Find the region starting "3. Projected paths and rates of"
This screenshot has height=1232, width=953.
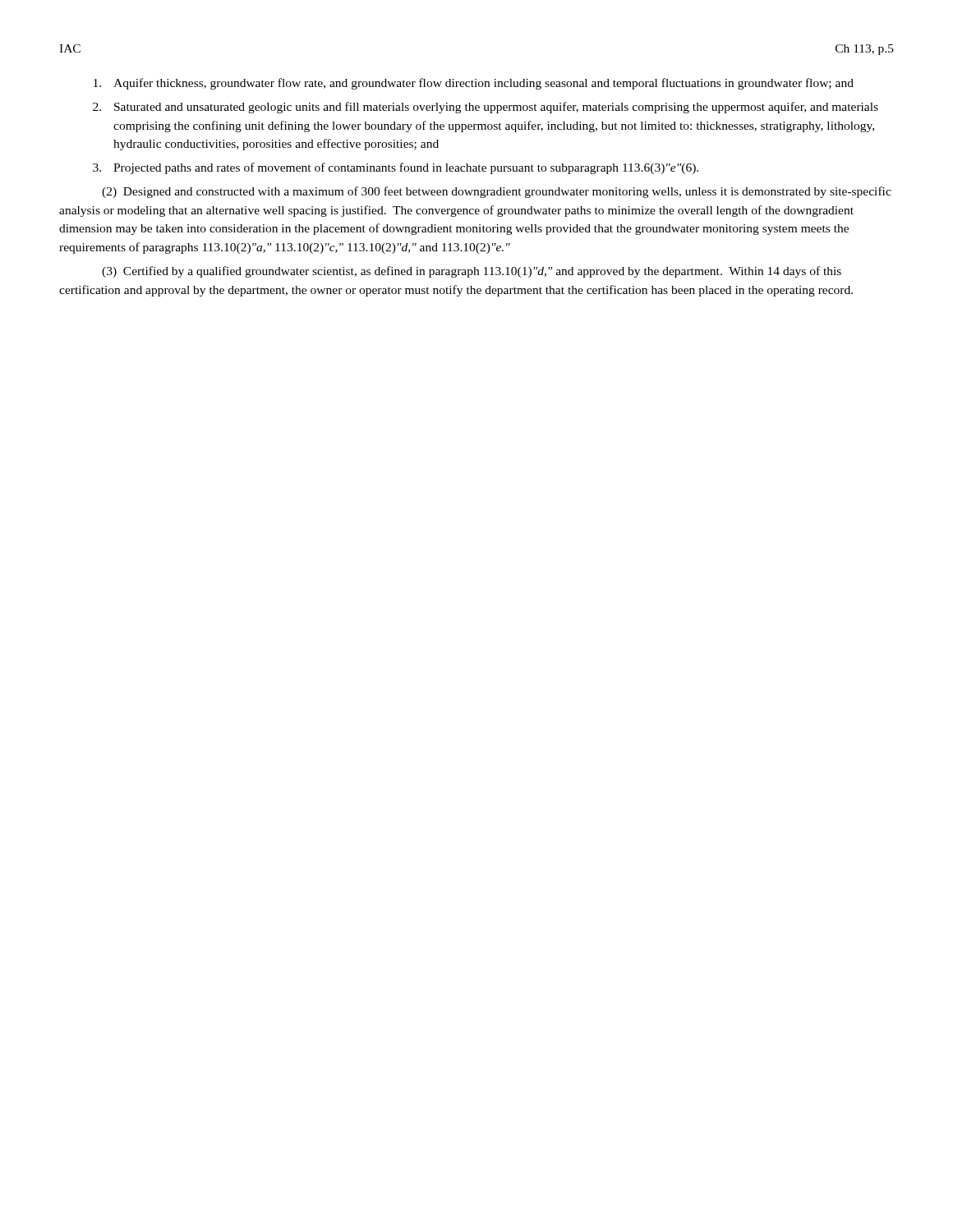[x=476, y=168]
